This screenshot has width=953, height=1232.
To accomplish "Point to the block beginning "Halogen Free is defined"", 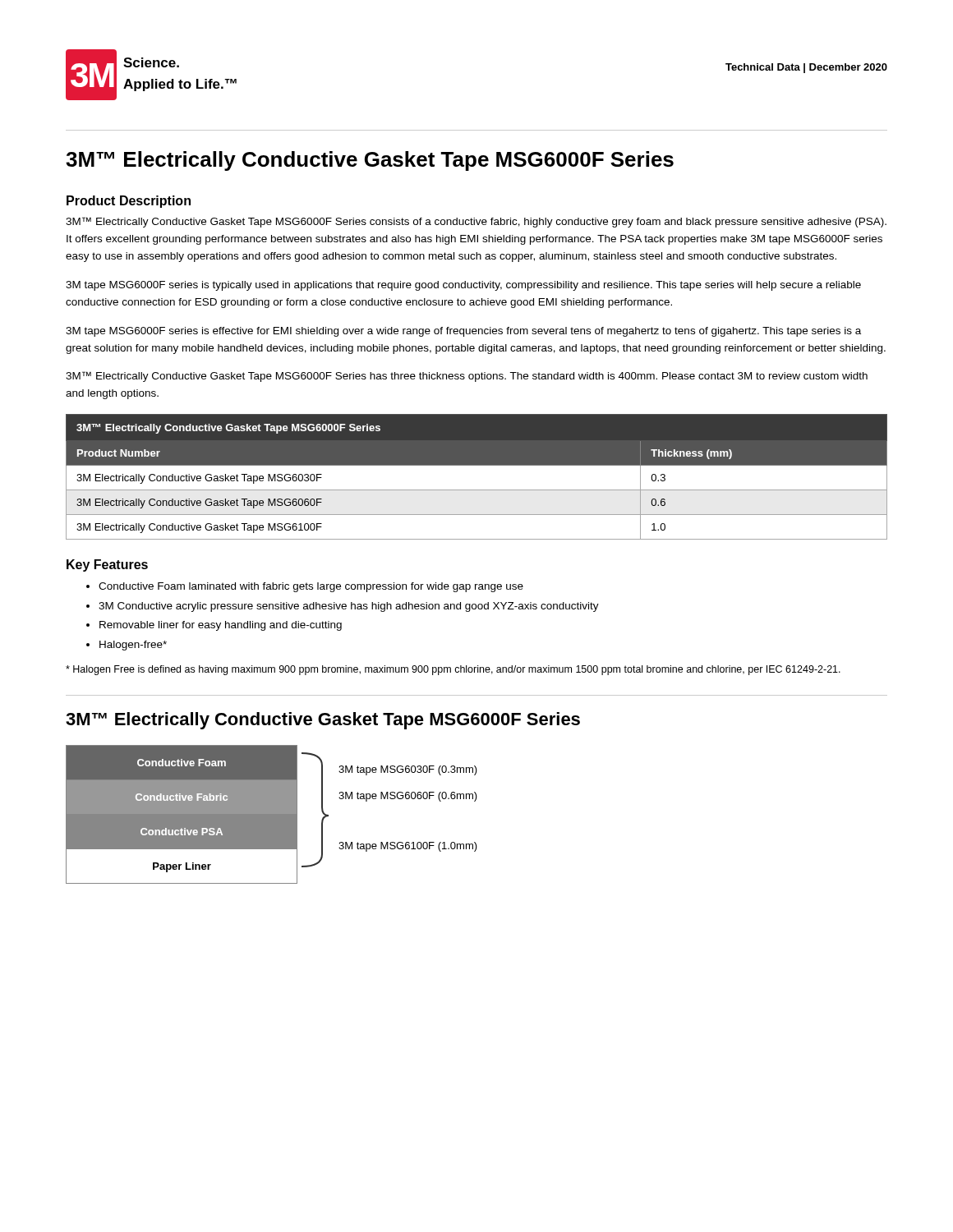I will tap(453, 669).
